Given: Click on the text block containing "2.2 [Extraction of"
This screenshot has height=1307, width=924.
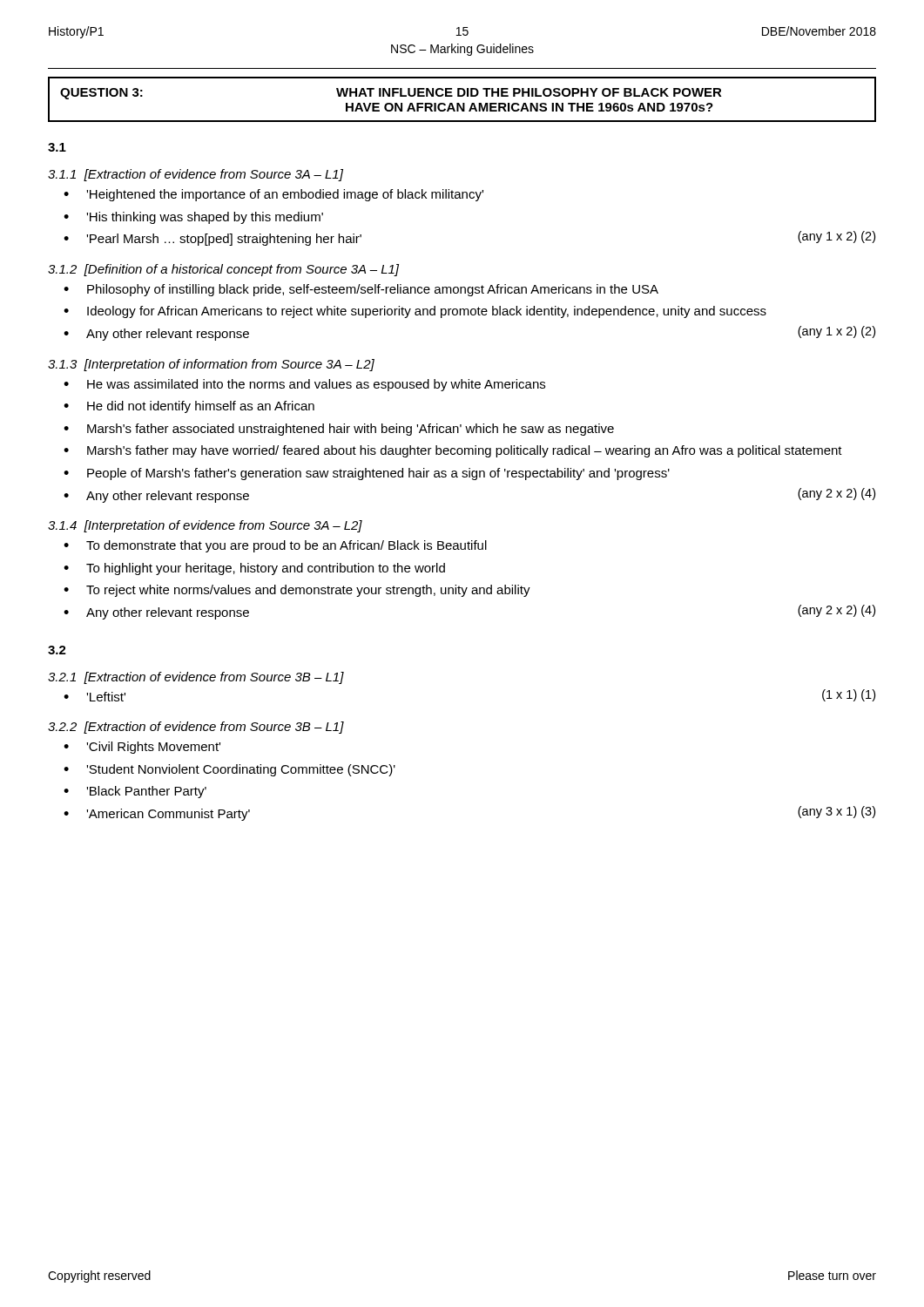Looking at the screenshot, I should coord(196,728).
